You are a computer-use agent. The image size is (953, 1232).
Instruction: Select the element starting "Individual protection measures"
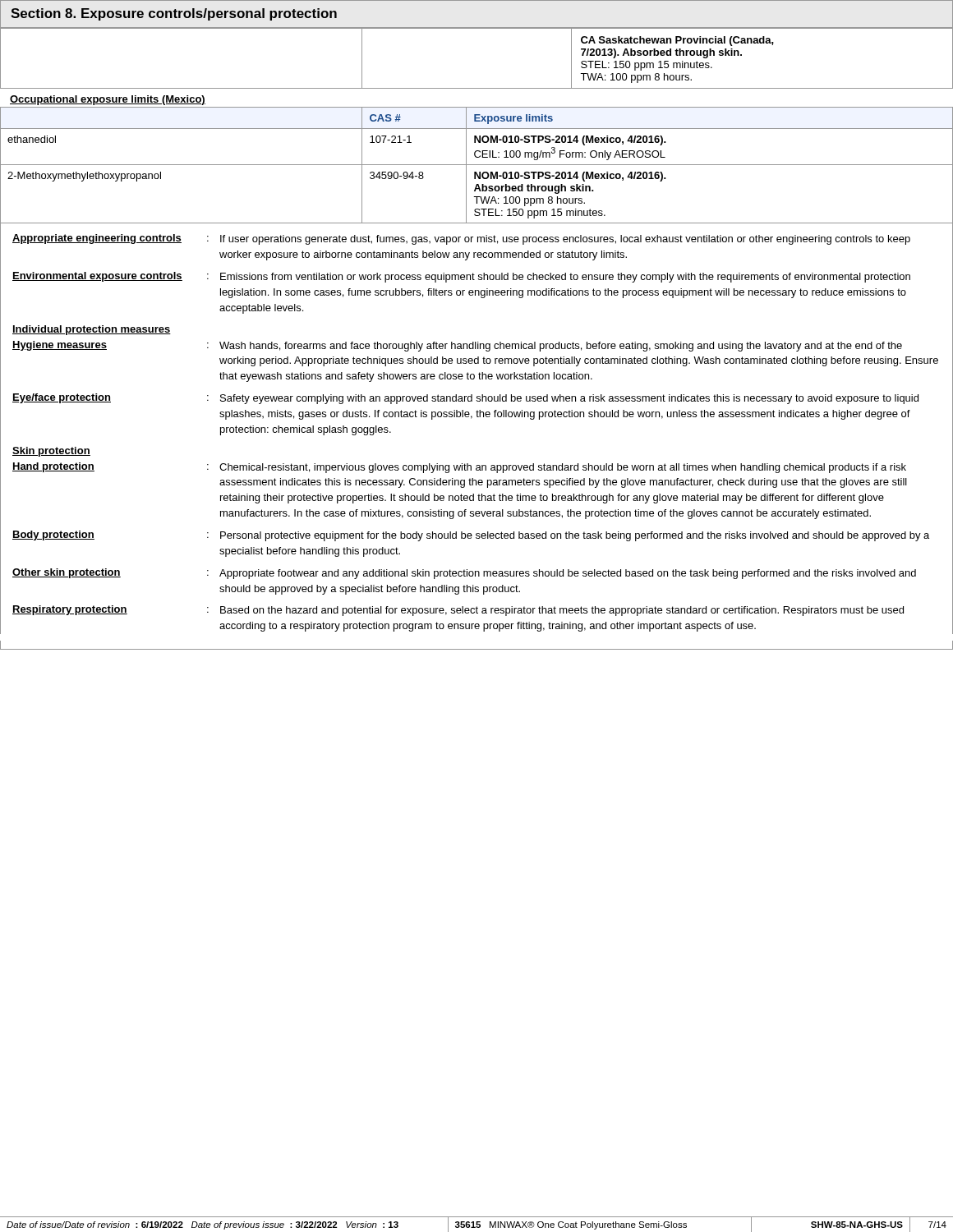92,330
